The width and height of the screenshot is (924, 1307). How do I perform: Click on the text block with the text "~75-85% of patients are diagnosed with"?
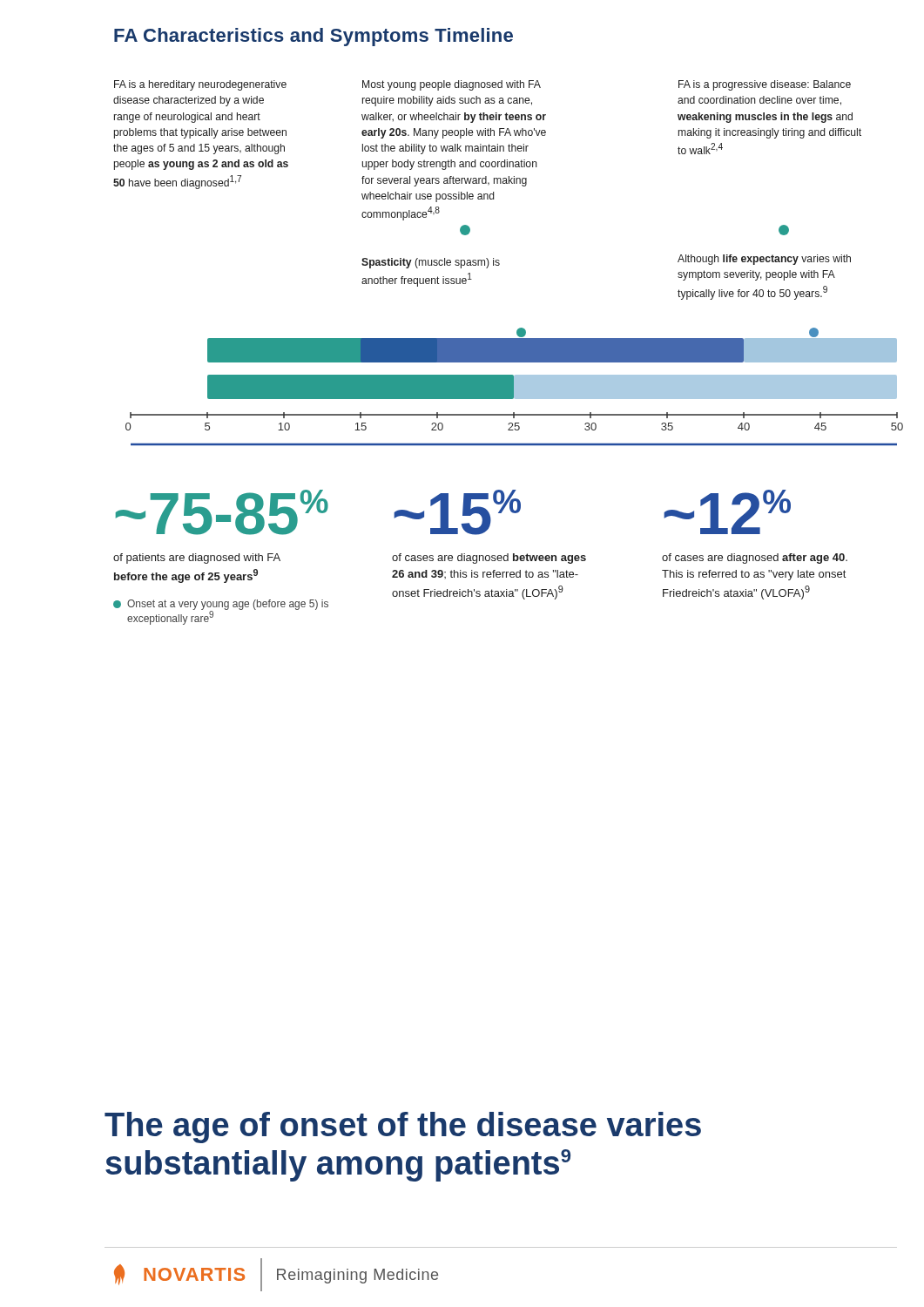[229, 554]
